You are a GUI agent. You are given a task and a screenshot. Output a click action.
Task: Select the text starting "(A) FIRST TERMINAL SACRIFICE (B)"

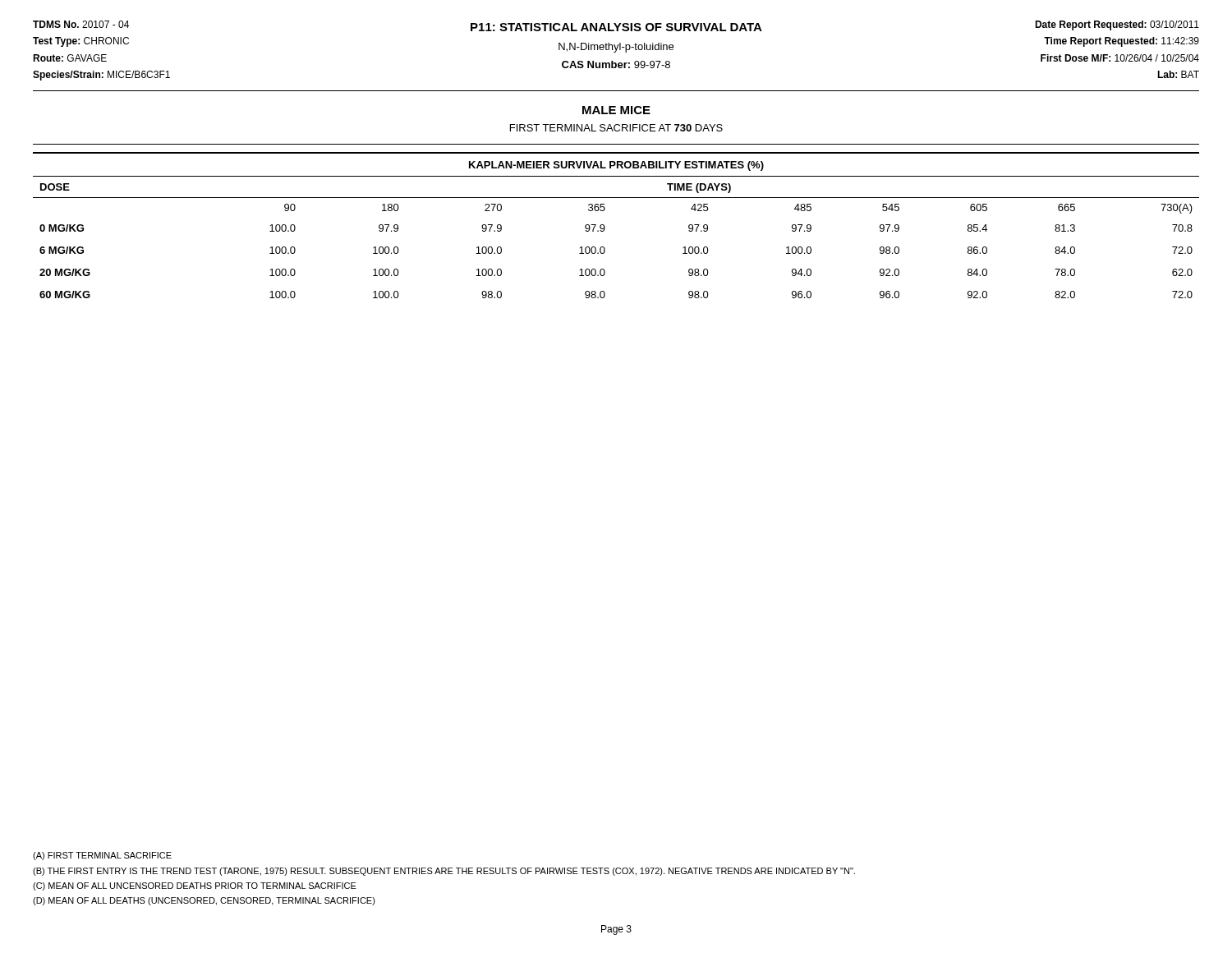click(x=444, y=878)
